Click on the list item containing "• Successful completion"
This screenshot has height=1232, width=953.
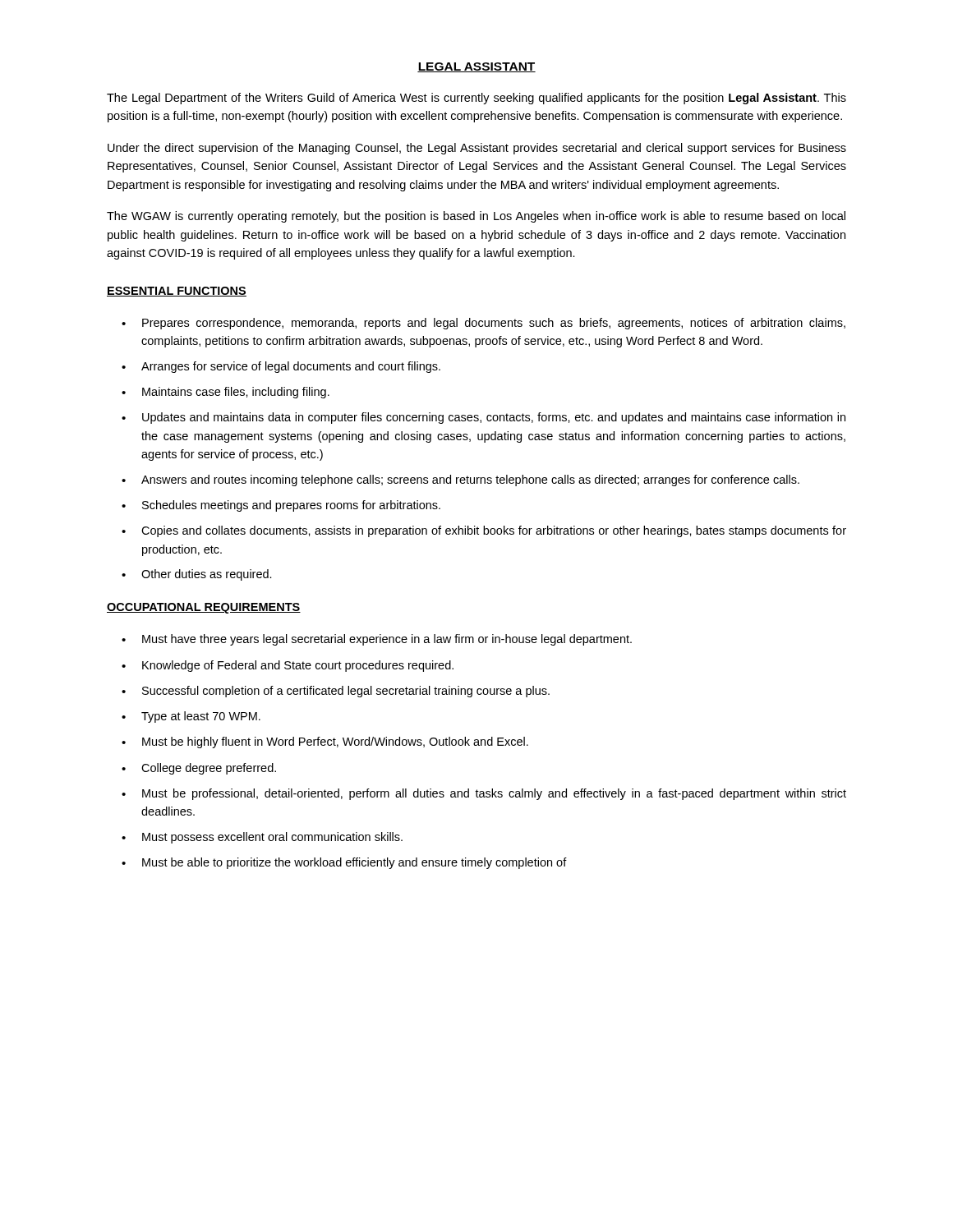tap(484, 691)
